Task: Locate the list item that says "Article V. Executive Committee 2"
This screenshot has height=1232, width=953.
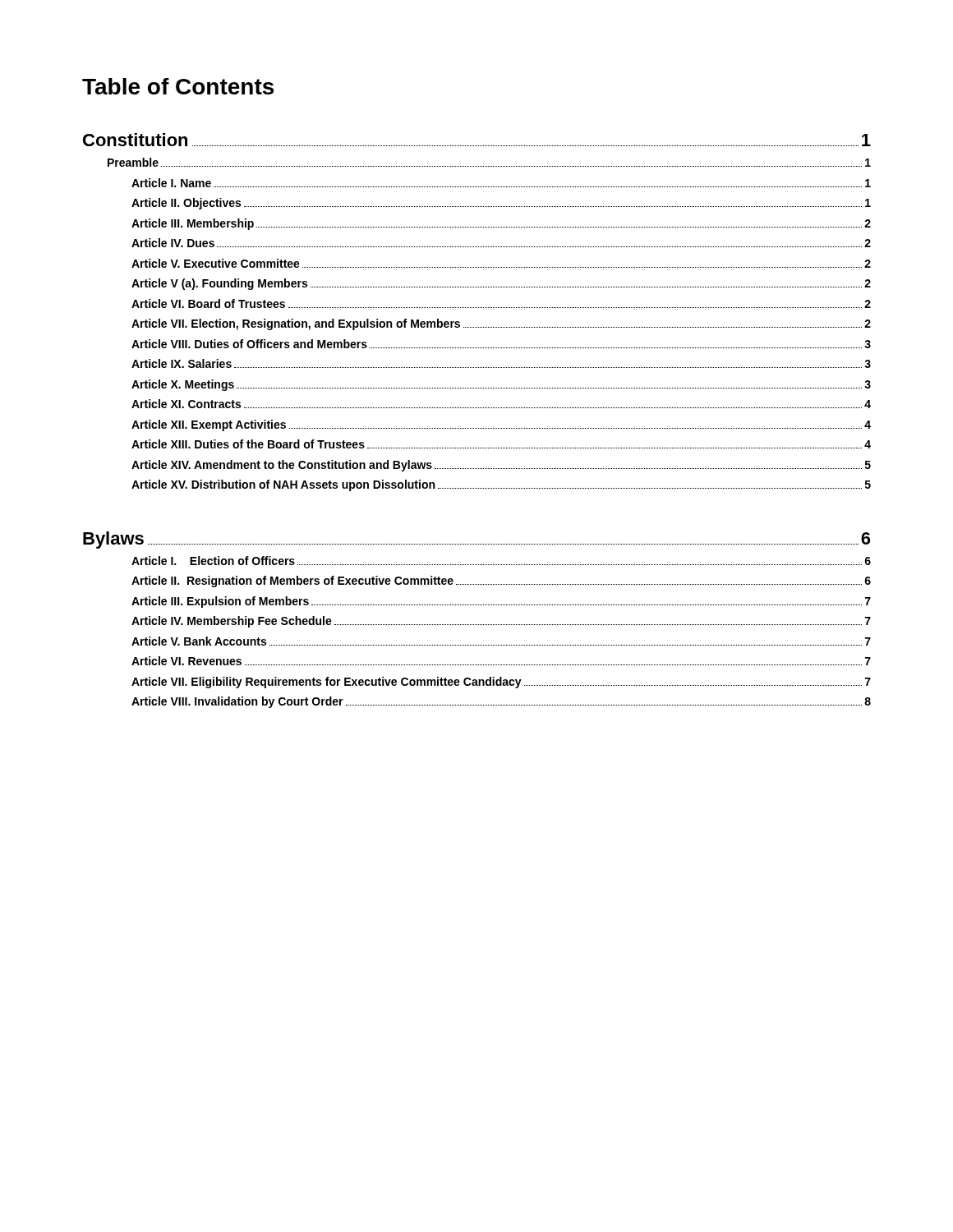Action: click(501, 263)
